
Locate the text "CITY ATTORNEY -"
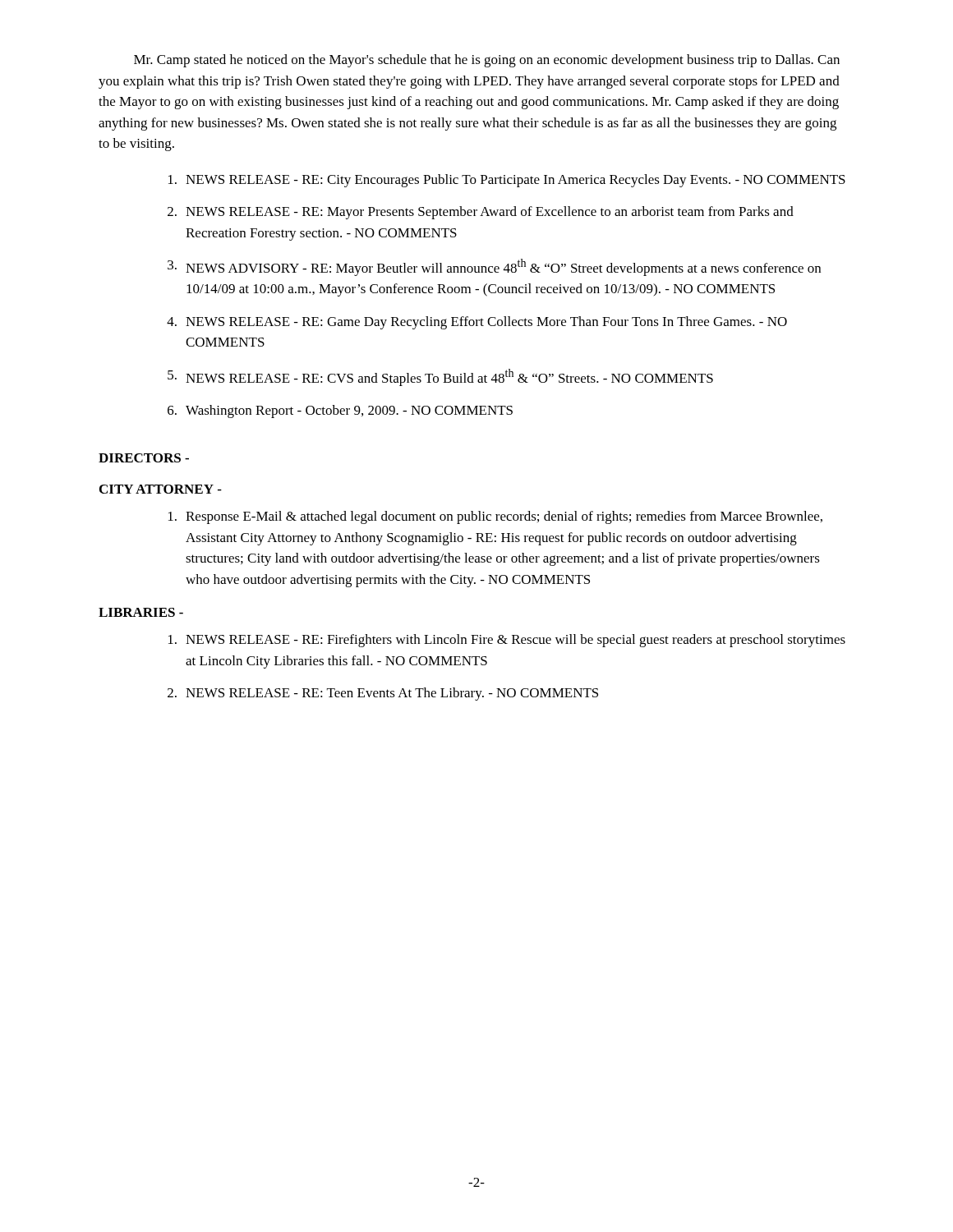160,489
